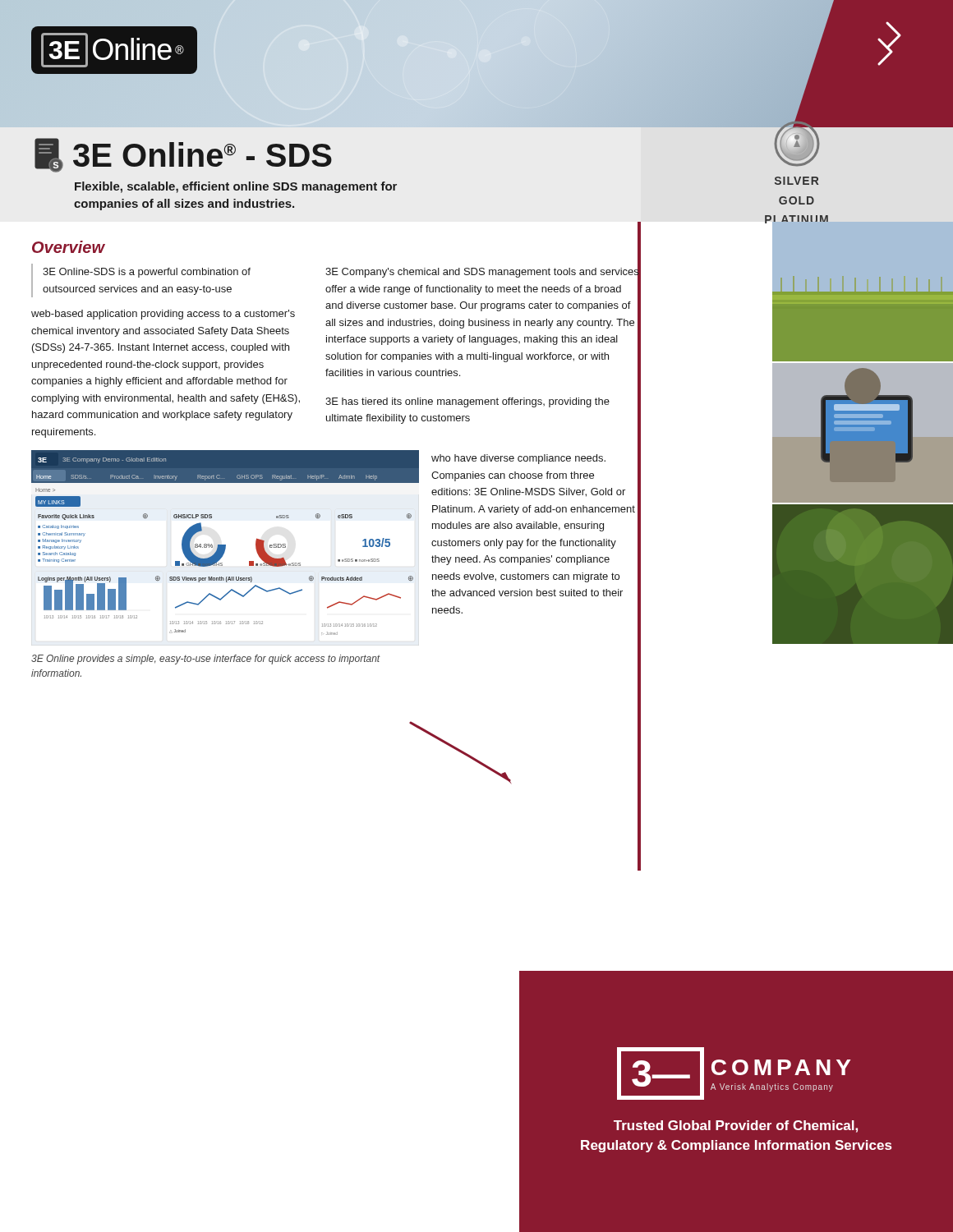953x1232 pixels.
Task: Where is the passage that starts "Trusted Global Provider of"?
Action: pos(736,1136)
